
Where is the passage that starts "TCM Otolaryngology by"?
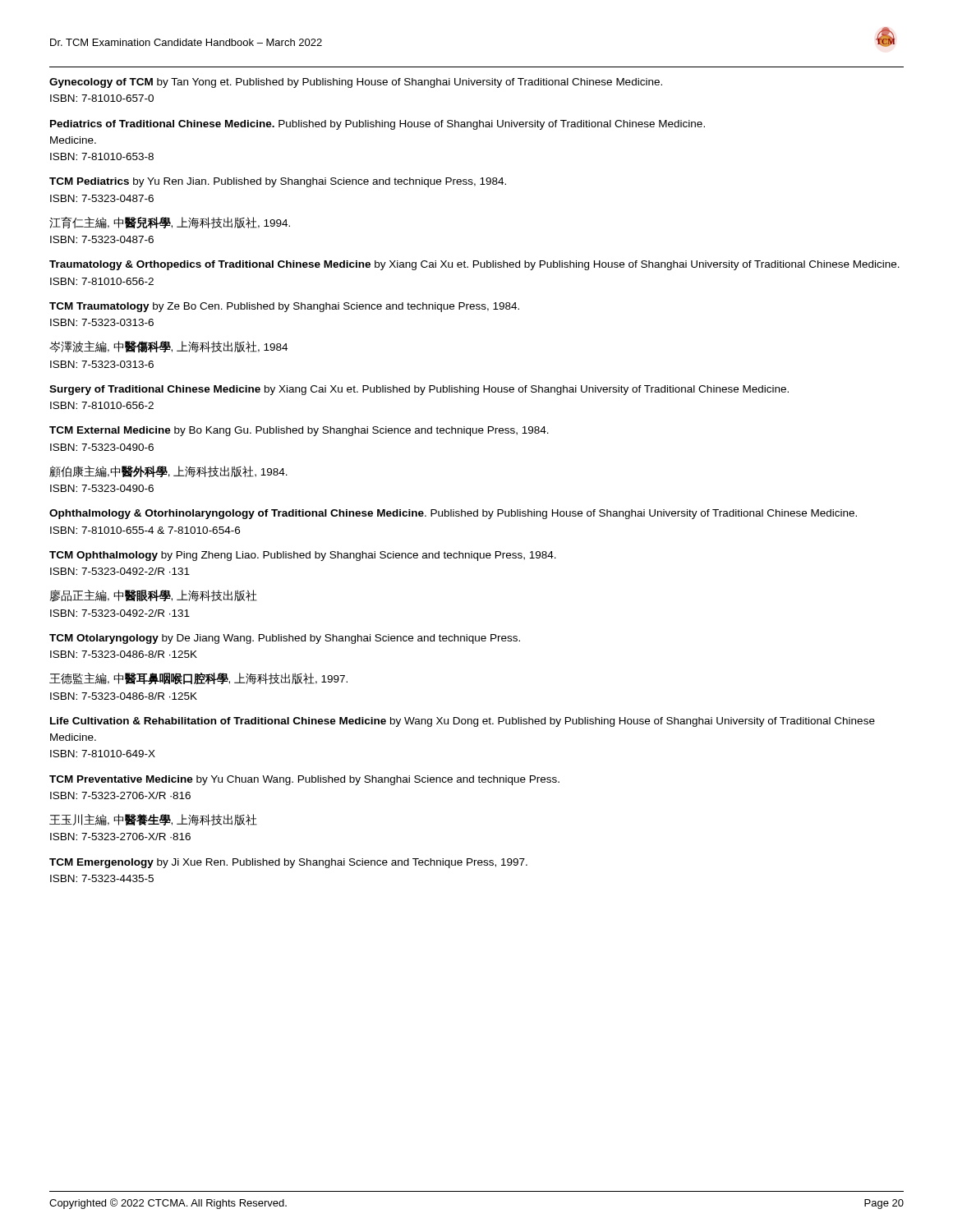coord(476,647)
